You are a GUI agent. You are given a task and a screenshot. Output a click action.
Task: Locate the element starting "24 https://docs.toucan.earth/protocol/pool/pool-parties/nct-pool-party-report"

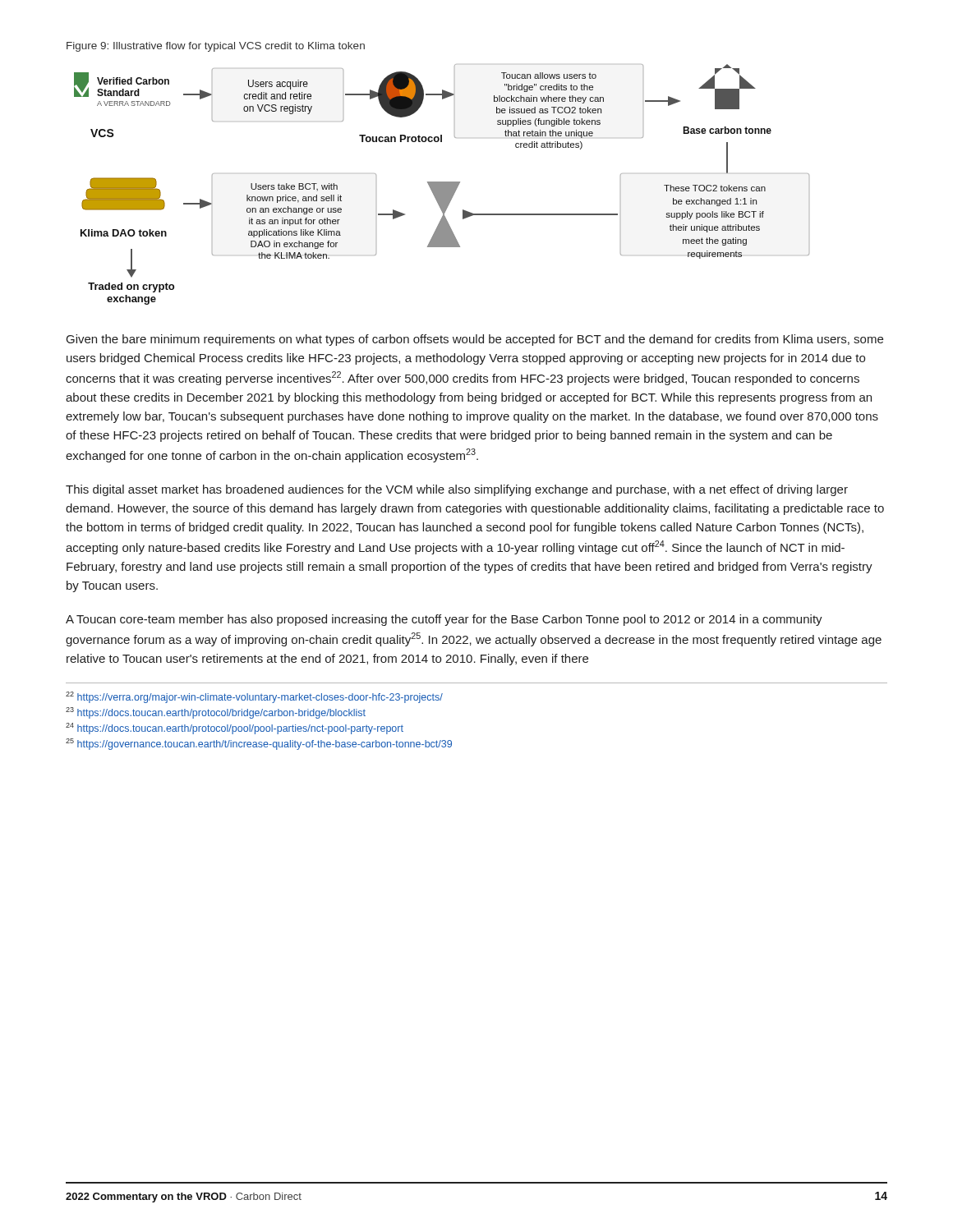point(235,728)
